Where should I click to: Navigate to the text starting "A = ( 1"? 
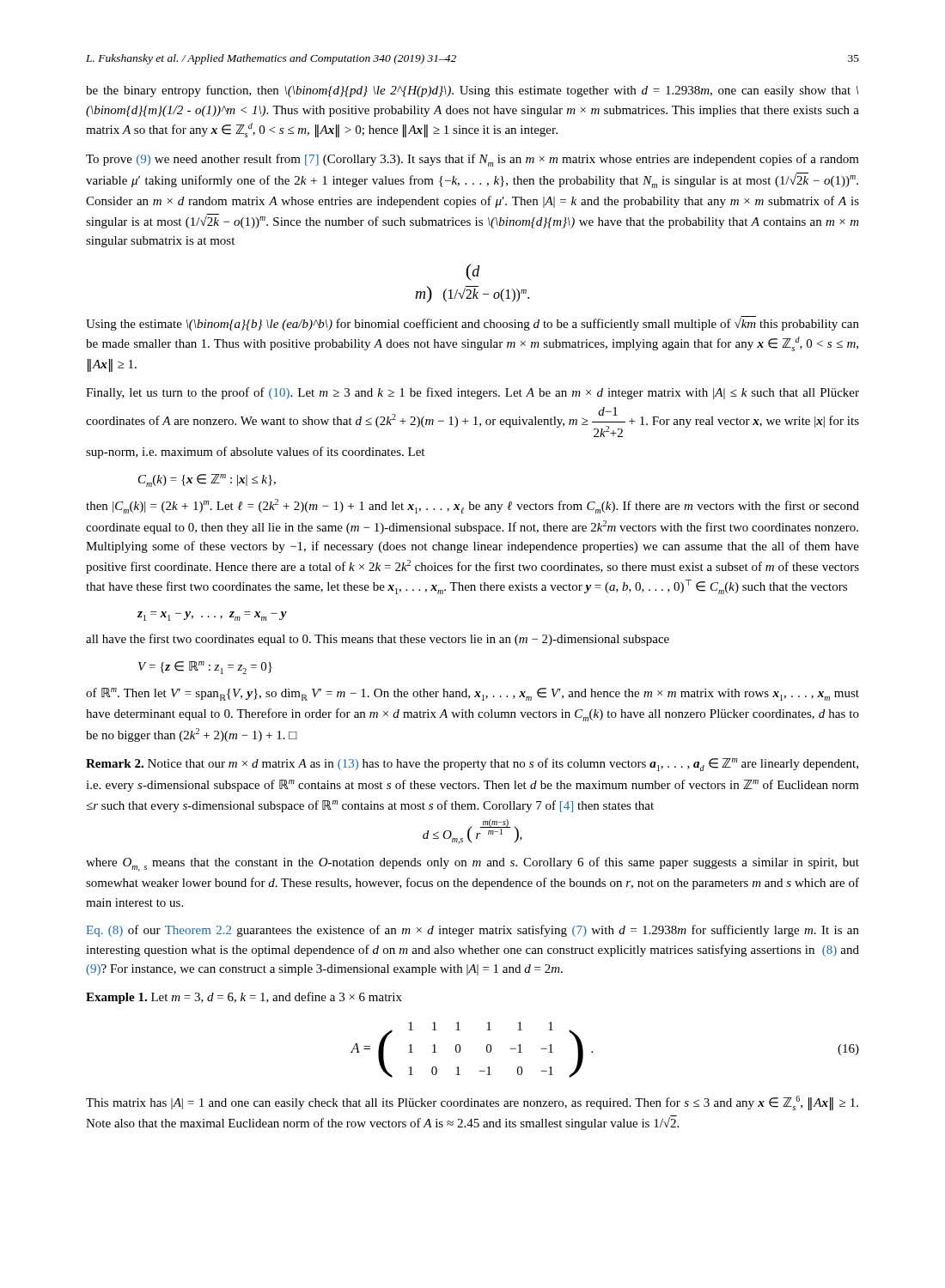pos(472,1048)
